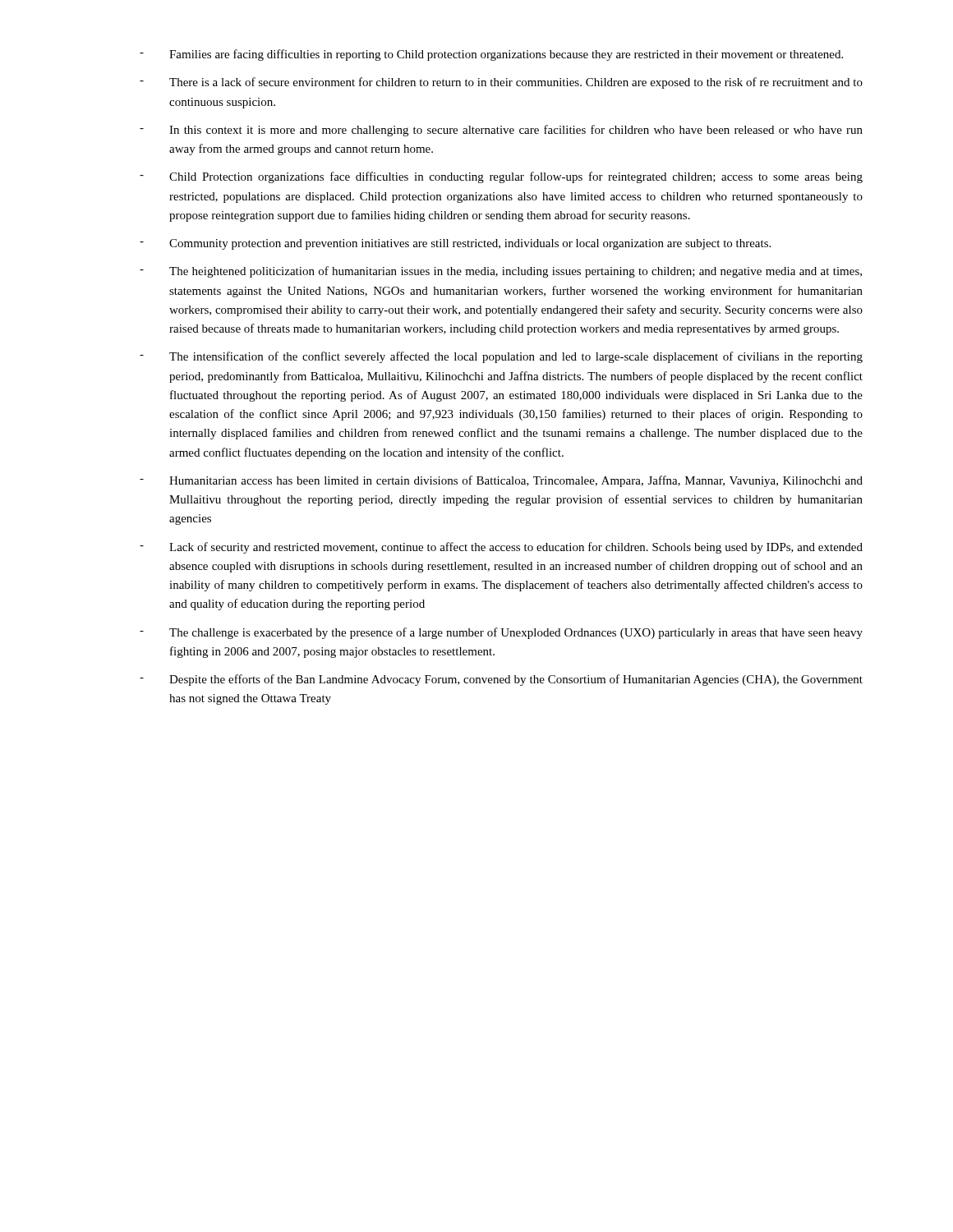The height and width of the screenshot is (1232, 953).
Task: Locate the block of text that opens with "- Child Protection organizations face difficulties"
Action: (x=501, y=196)
